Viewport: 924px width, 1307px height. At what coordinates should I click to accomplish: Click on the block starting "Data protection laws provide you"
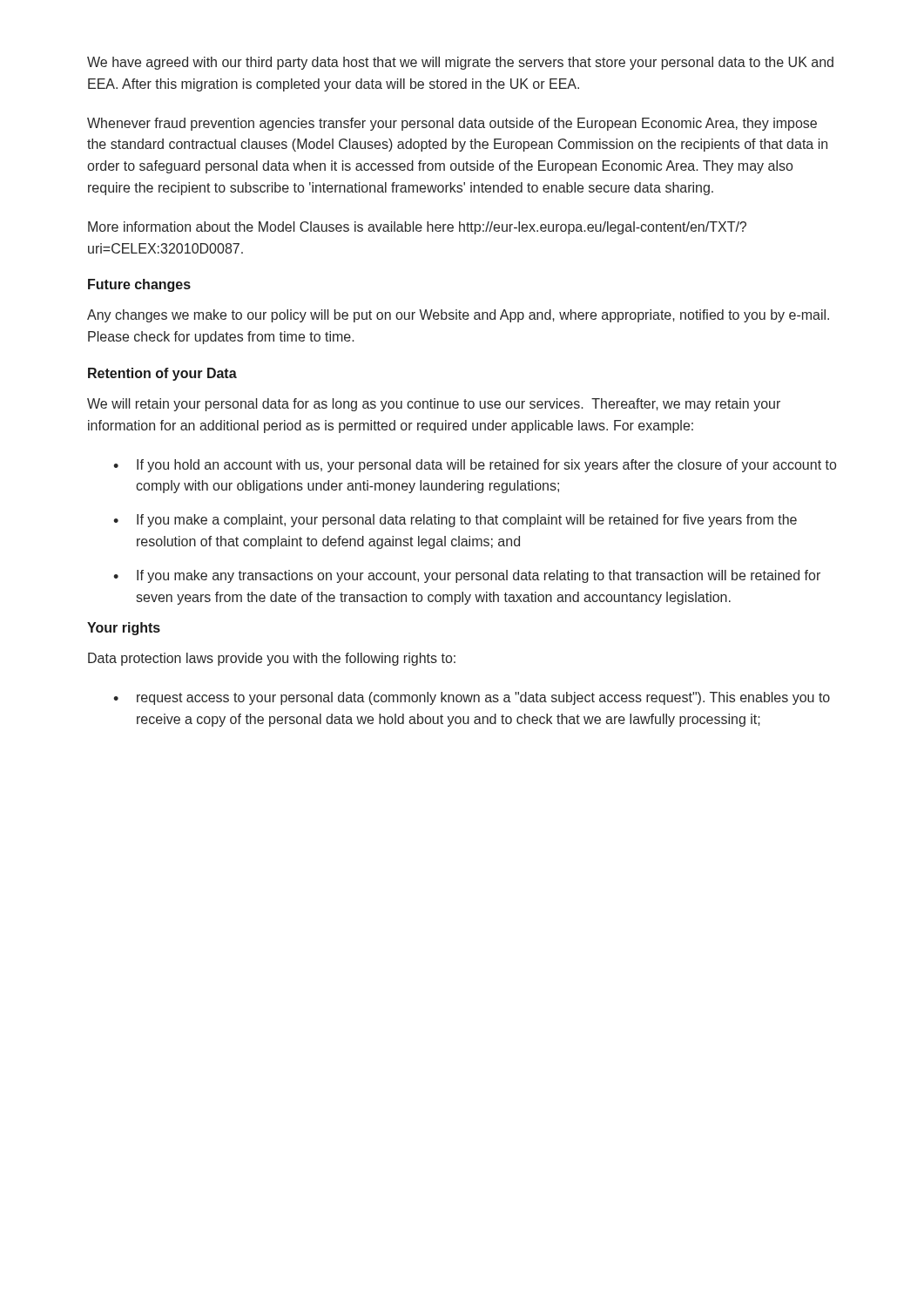click(272, 659)
